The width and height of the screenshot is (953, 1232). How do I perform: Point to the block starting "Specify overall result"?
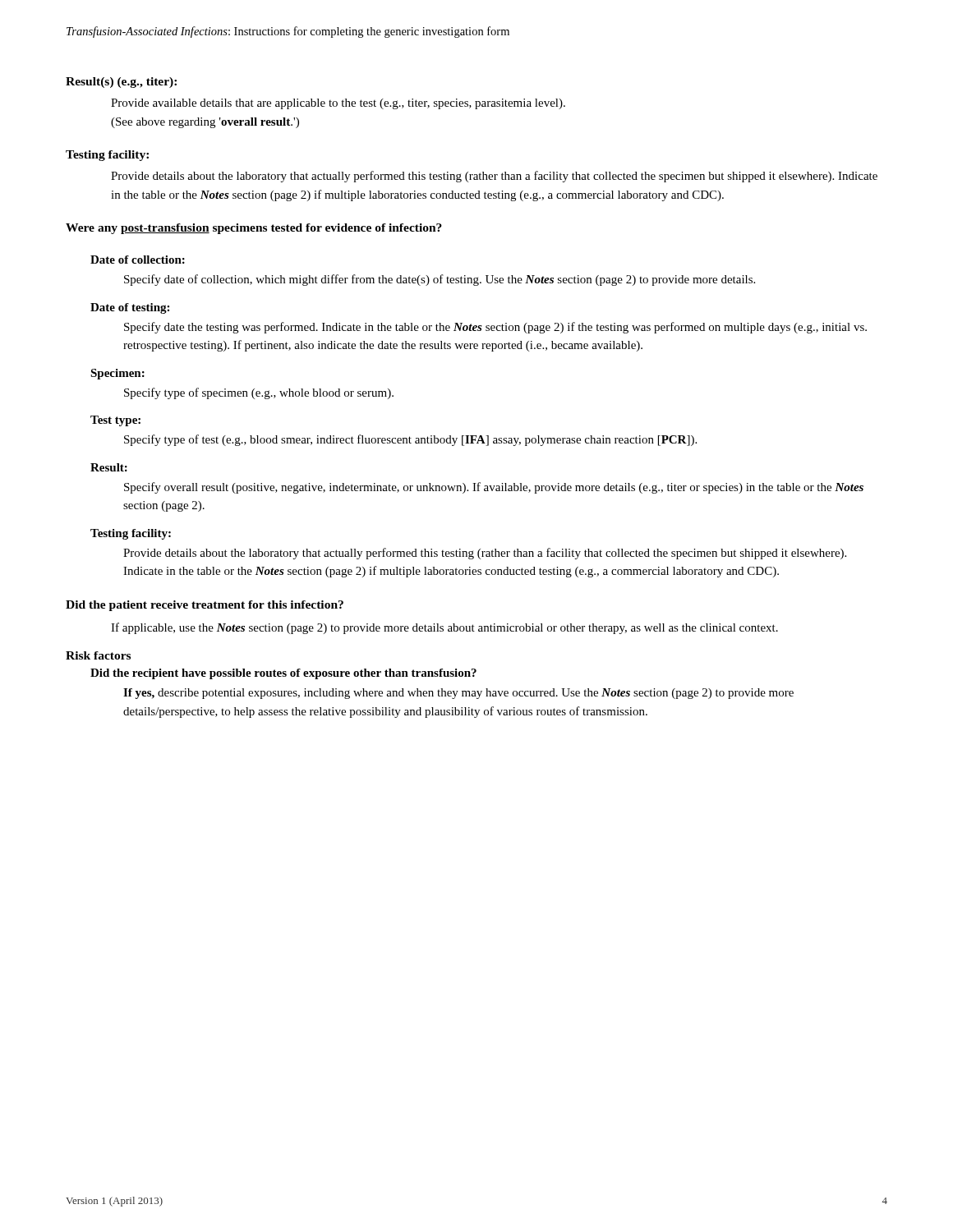pyautogui.click(x=494, y=496)
